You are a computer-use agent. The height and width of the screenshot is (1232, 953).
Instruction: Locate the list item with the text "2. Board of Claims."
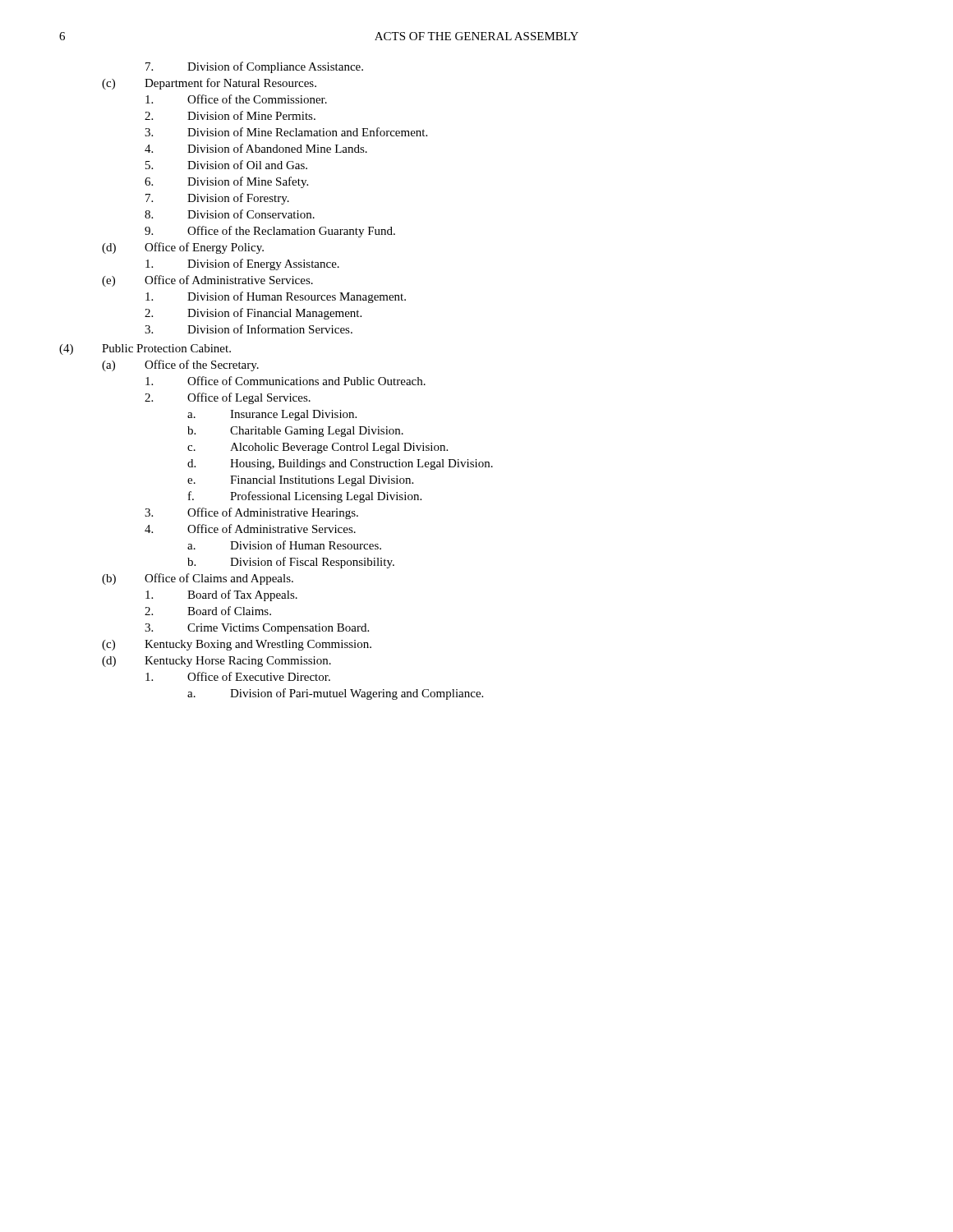click(208, 612)
